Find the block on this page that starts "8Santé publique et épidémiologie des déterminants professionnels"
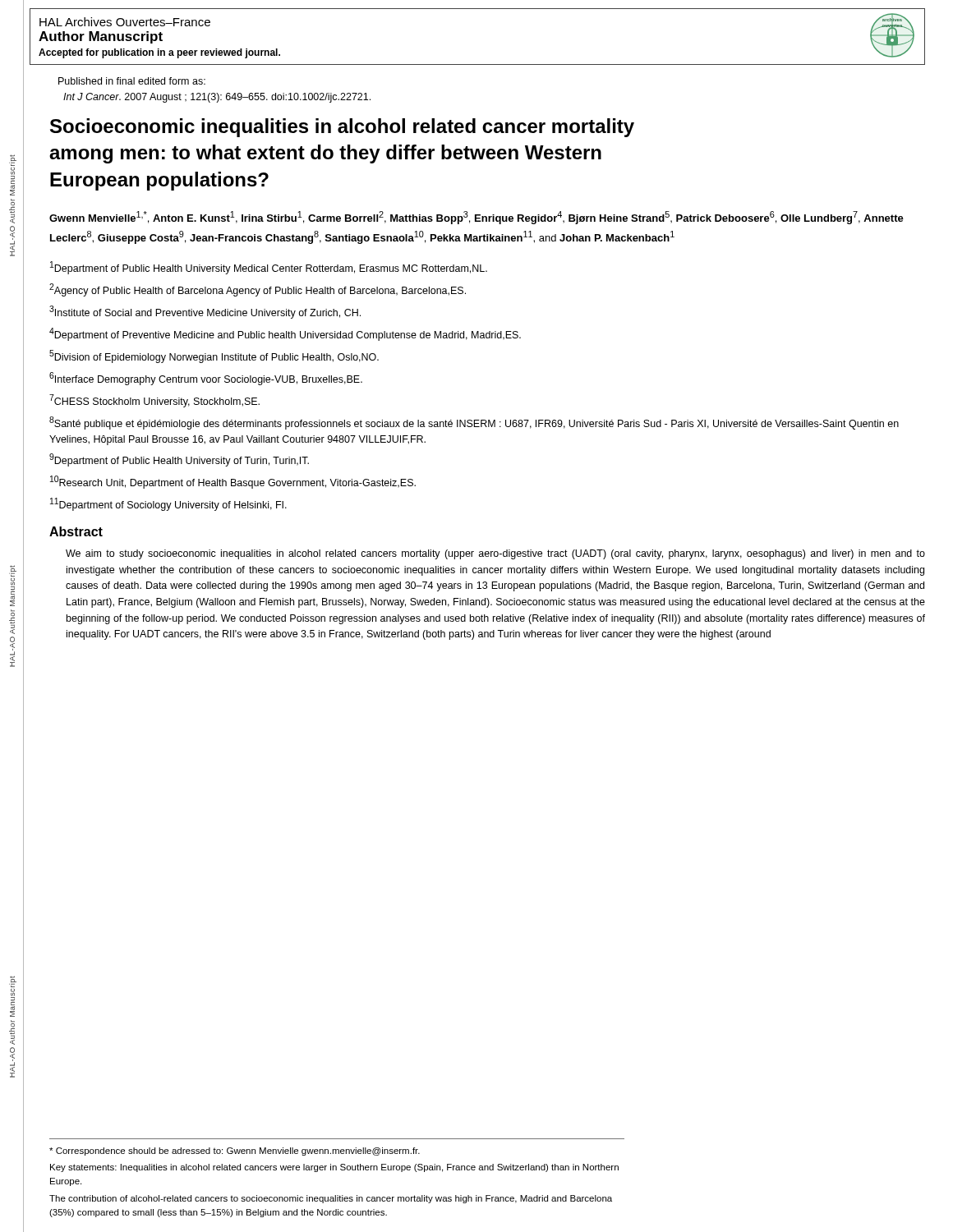This screenshot has height=1232, width=953. pyautogui.click(x=474, y=430)
